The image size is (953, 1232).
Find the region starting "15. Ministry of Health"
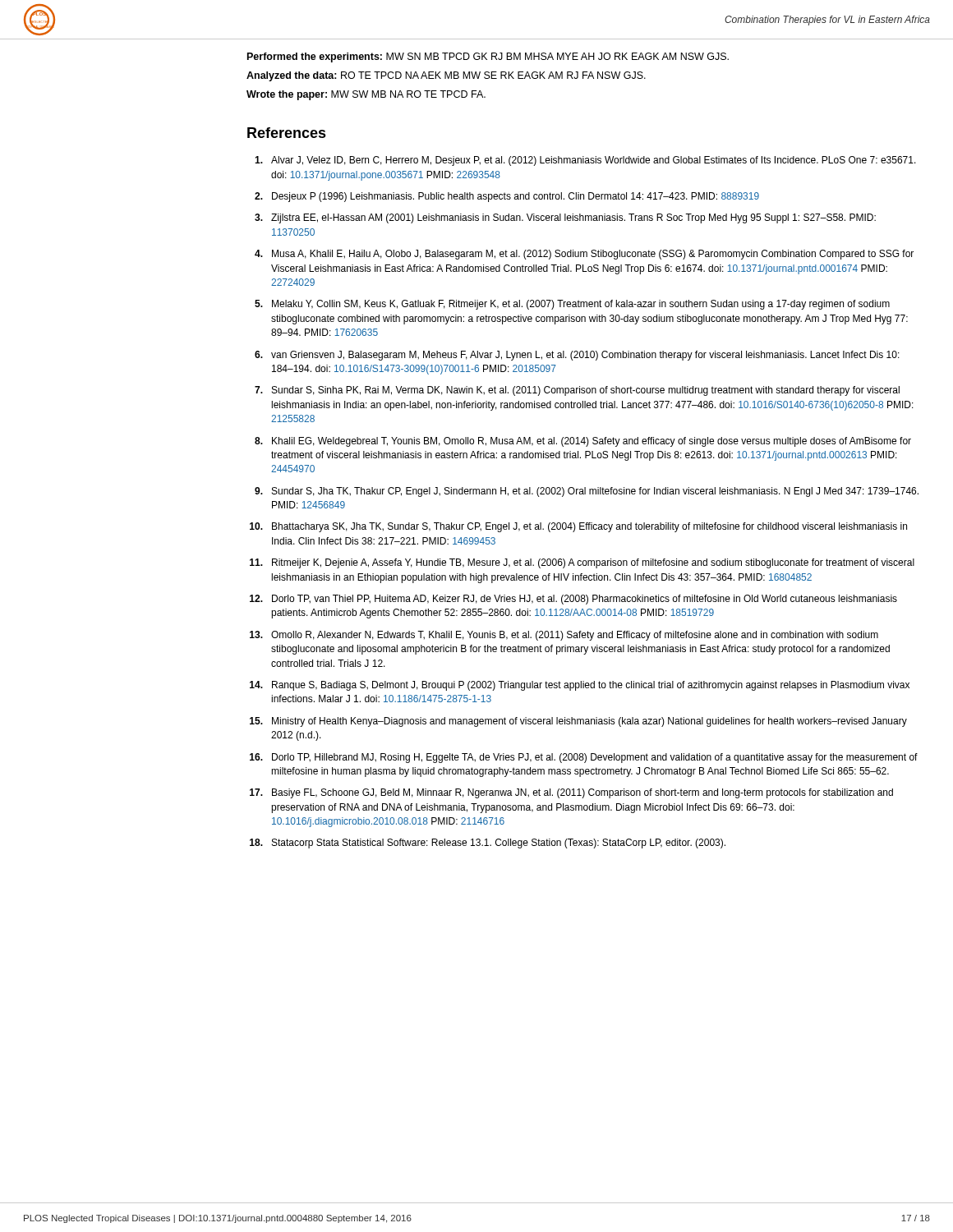tap(583, 729)
